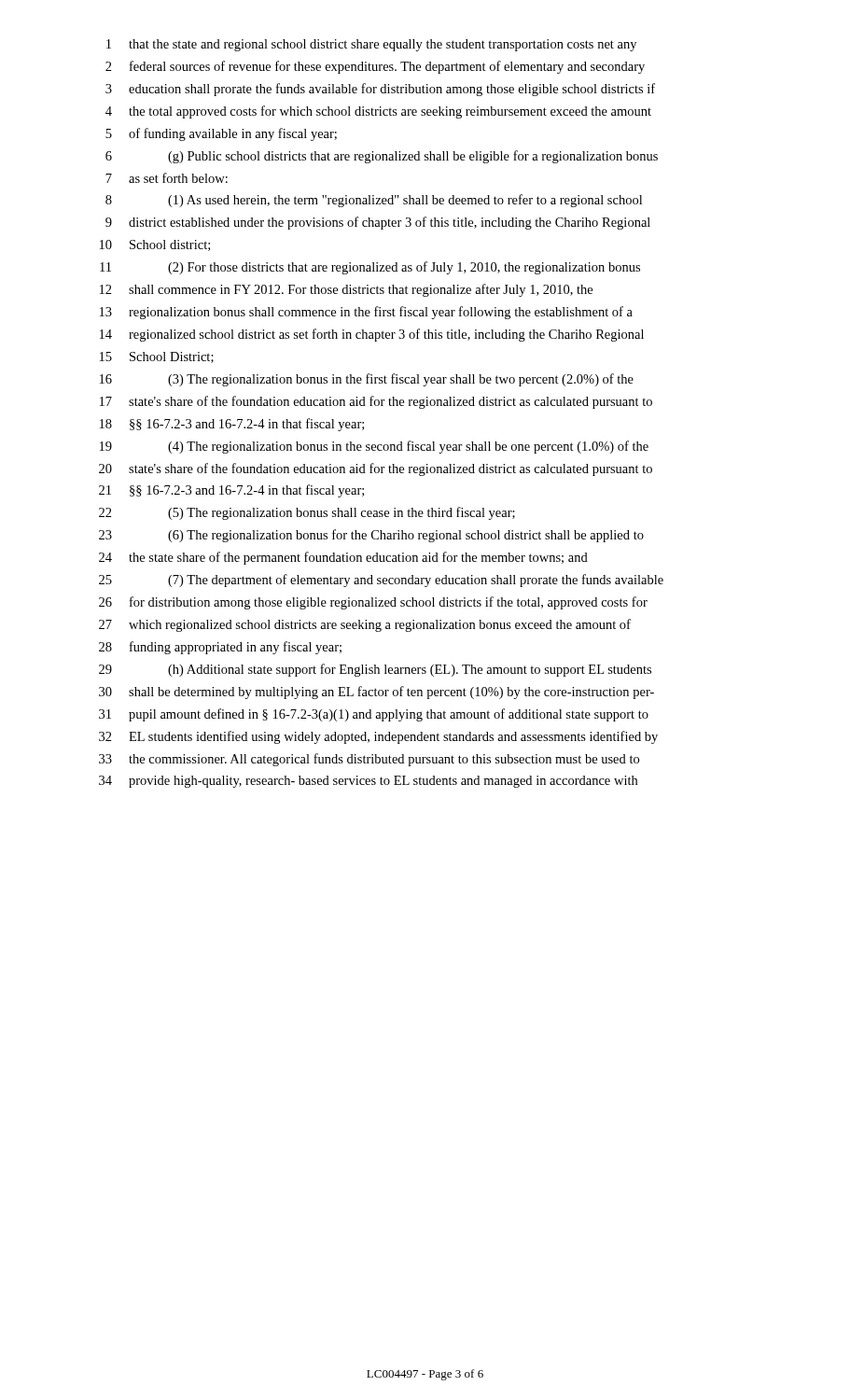
Task: Point to the block starting "27 which regionalized school districts are seeking"
Action: point(430,625)
